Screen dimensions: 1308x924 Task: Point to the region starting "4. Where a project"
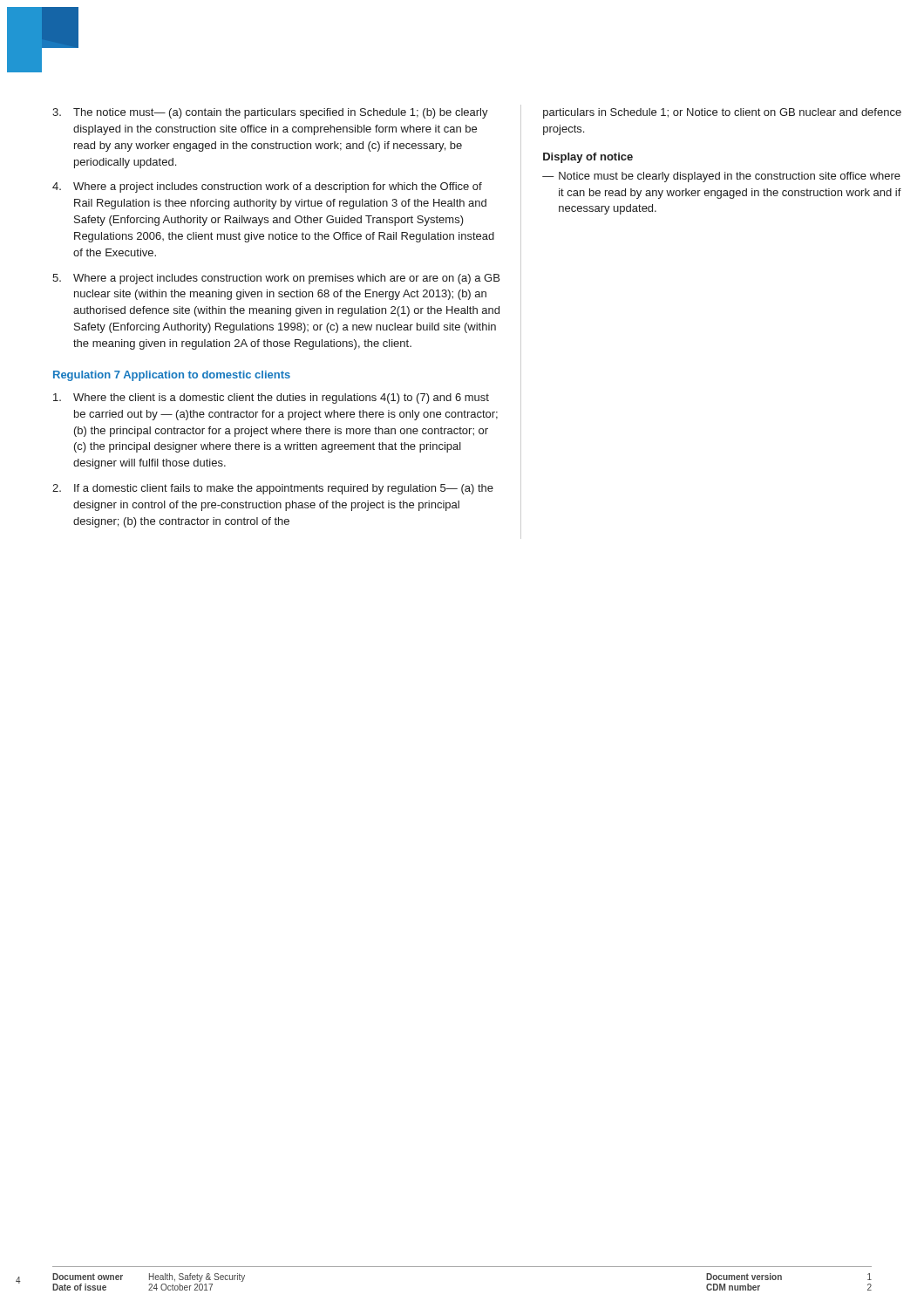(x=278, y=220)
